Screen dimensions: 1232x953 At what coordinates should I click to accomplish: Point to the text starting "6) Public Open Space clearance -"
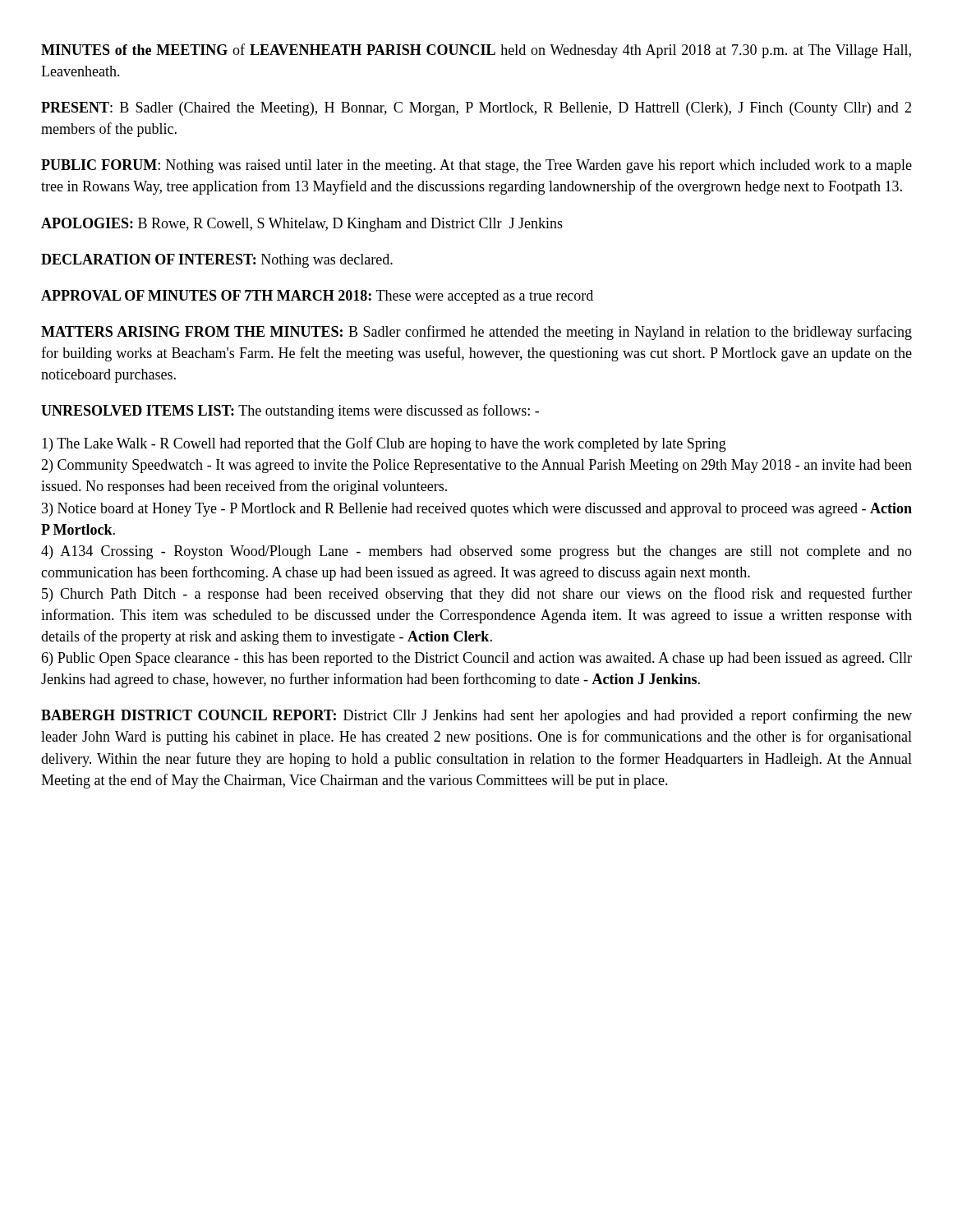tap(476, 669)
